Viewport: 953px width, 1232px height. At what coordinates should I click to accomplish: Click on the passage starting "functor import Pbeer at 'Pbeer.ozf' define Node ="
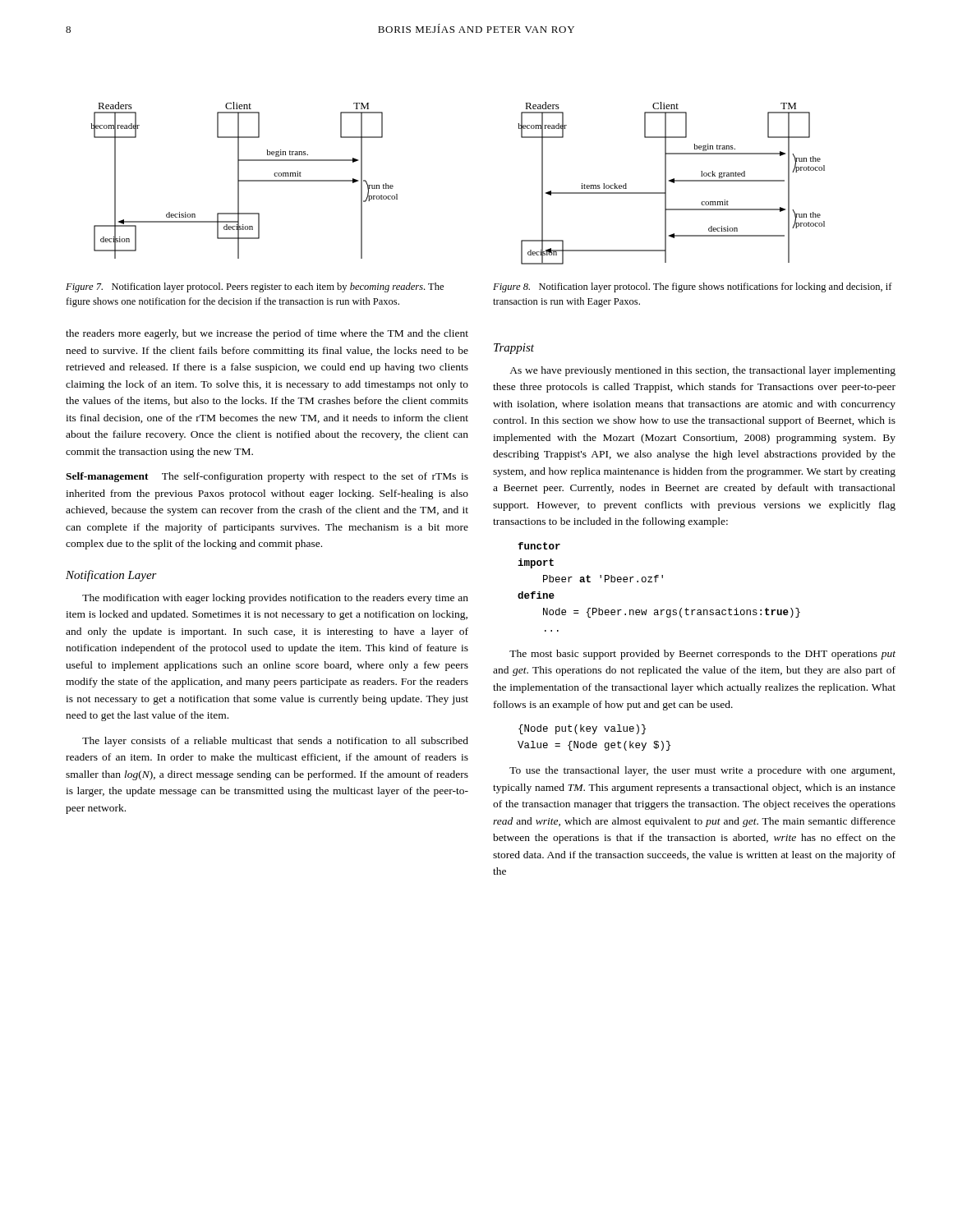coord(659,588)
